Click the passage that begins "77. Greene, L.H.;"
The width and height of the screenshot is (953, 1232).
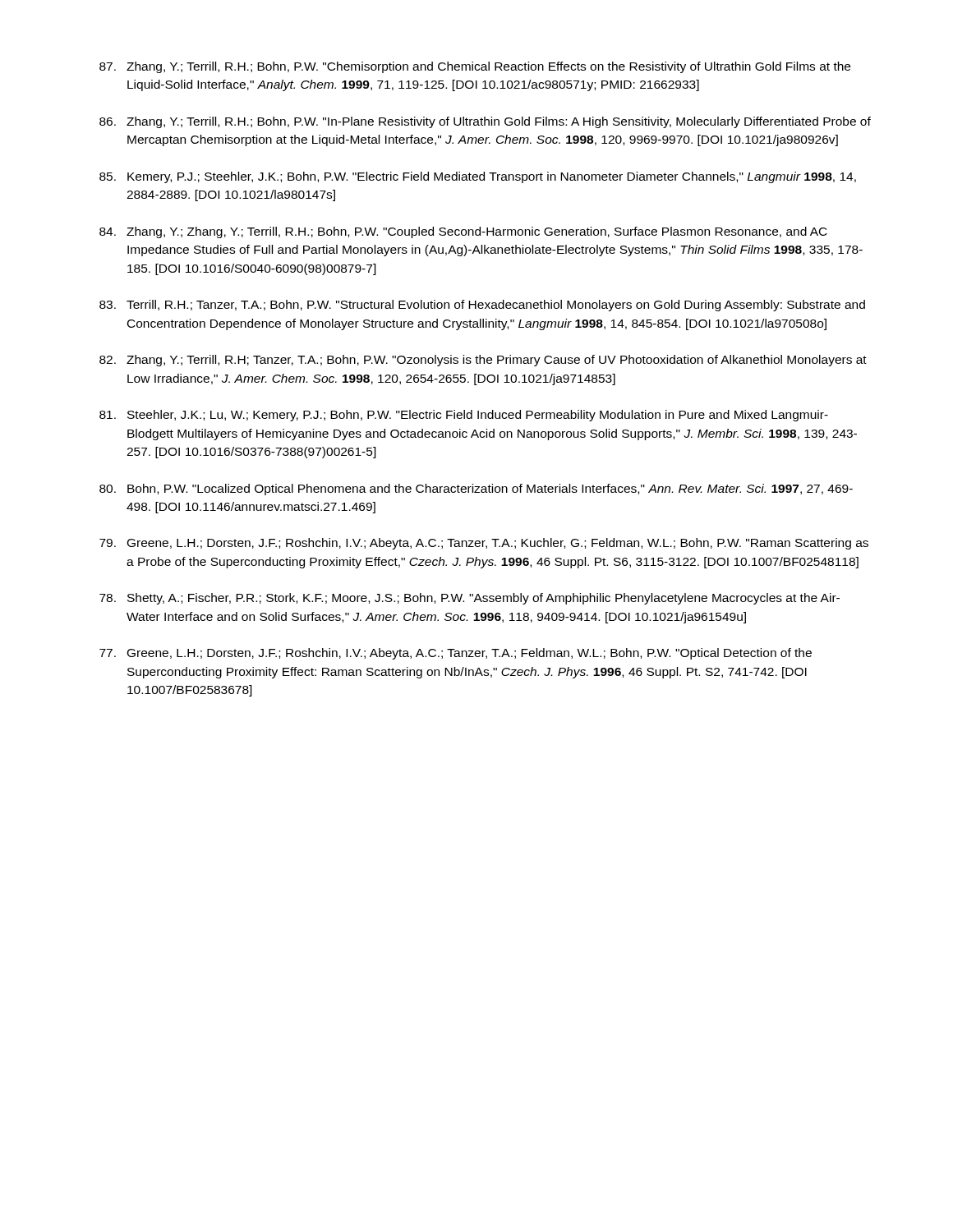pos(476,672)
